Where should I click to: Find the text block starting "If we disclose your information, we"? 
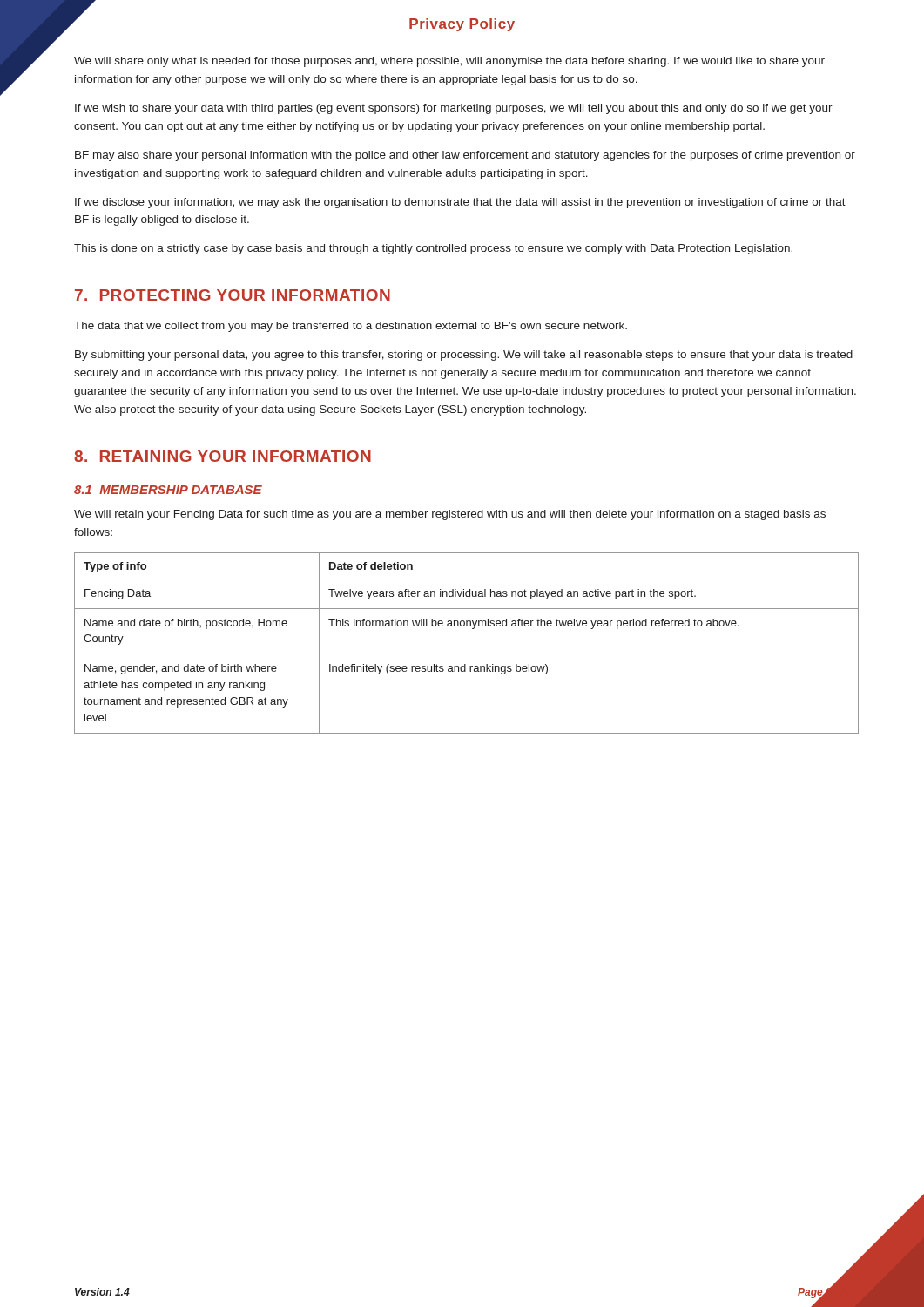tap(460, 210)
